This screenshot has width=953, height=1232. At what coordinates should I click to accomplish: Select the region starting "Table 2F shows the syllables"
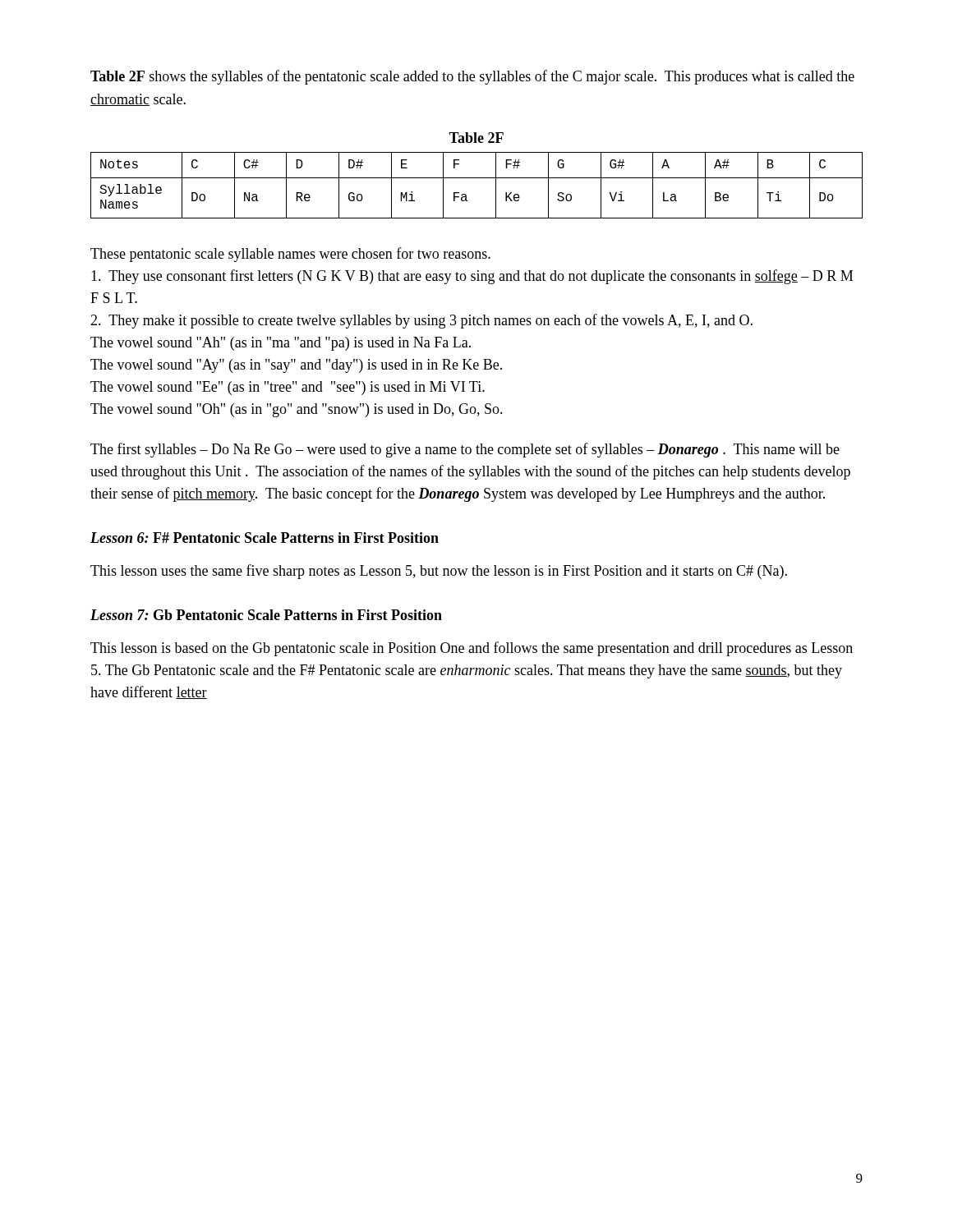(x=472, y=88)
